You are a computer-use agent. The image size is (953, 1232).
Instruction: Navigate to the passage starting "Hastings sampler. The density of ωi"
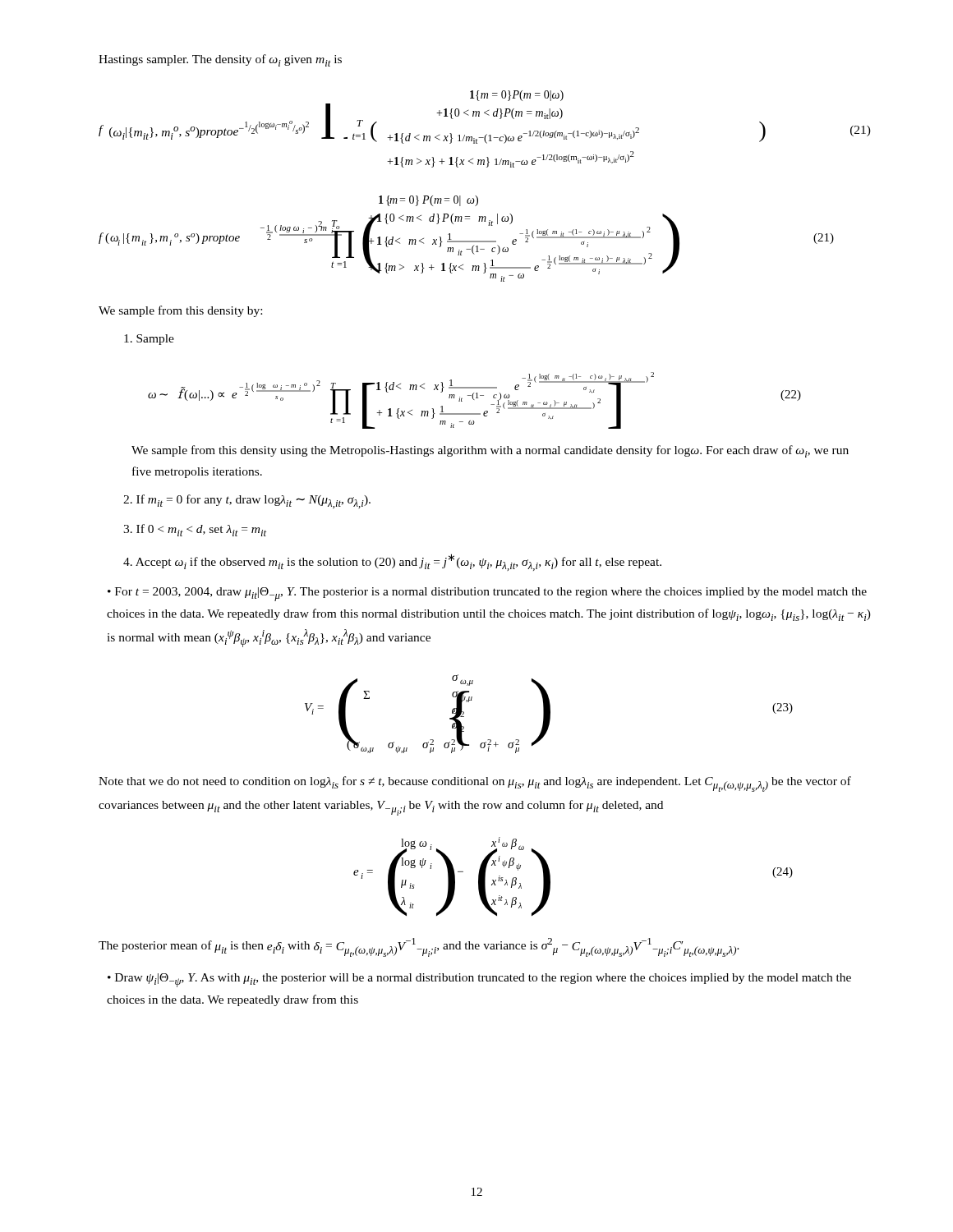220,60
